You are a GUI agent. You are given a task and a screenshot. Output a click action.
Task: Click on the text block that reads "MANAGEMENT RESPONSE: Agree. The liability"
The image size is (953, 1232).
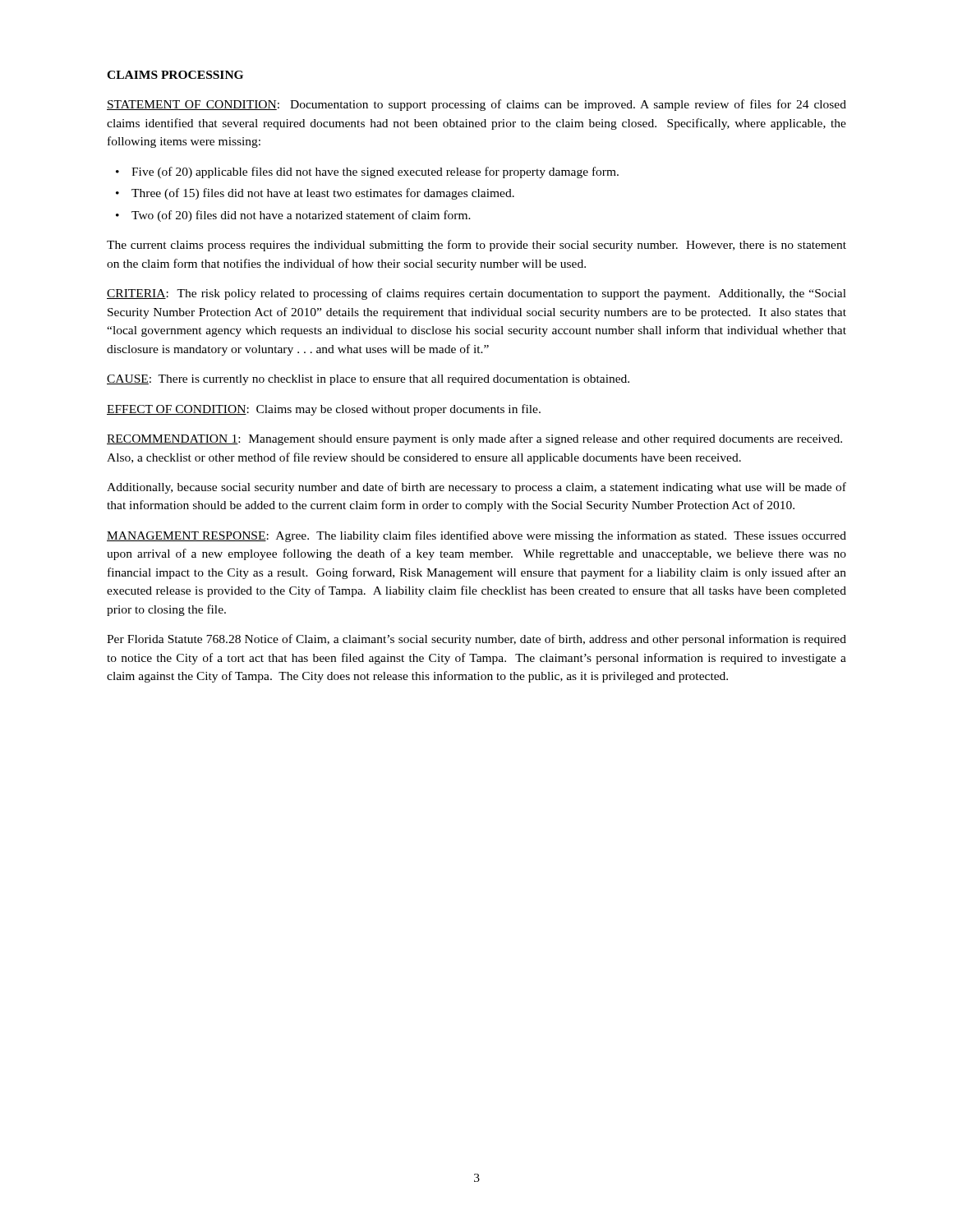click(x=476, y=572)
